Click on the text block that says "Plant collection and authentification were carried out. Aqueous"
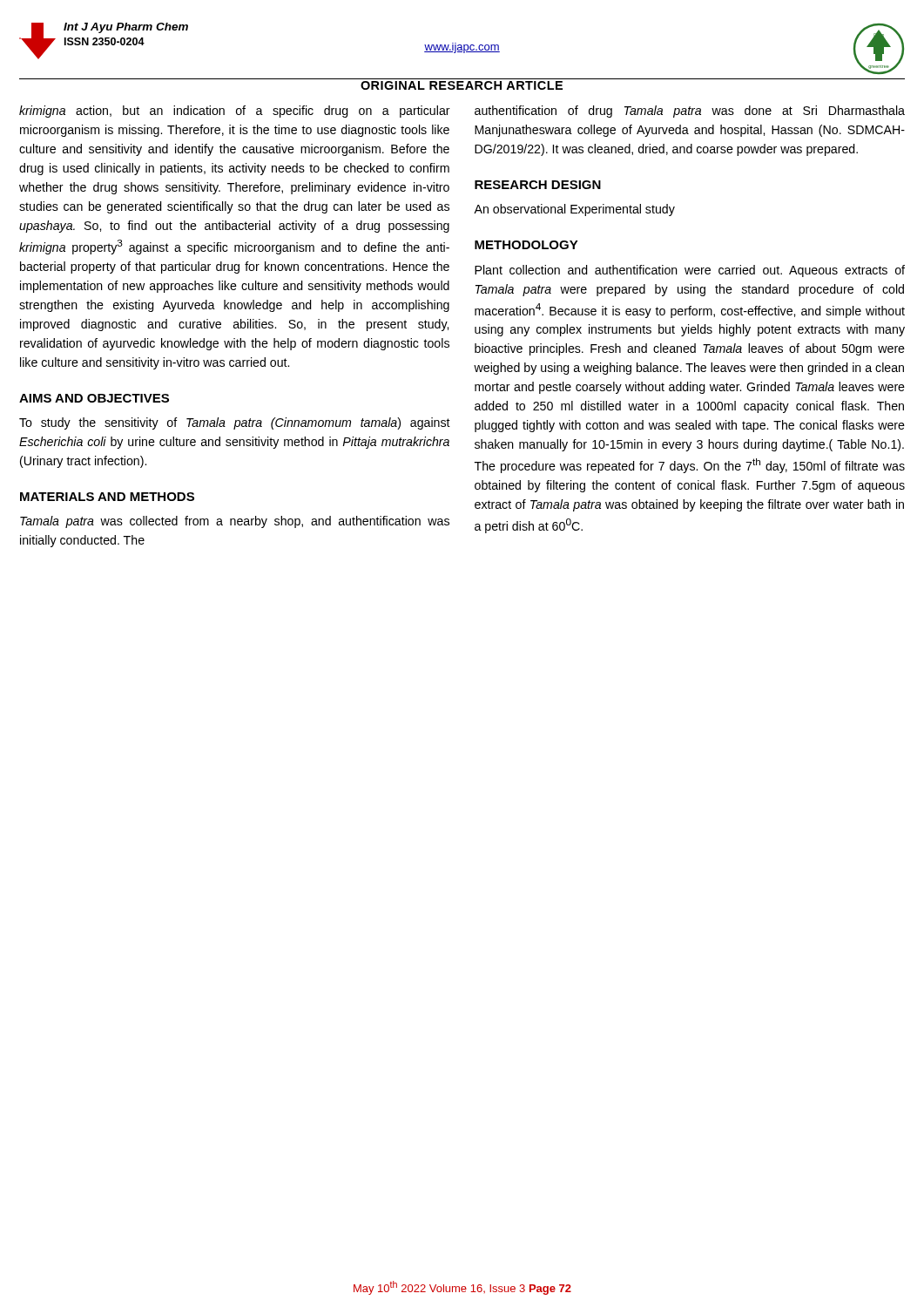The height and width of the screenshot is (1307, 924). [x=690, y=398]
